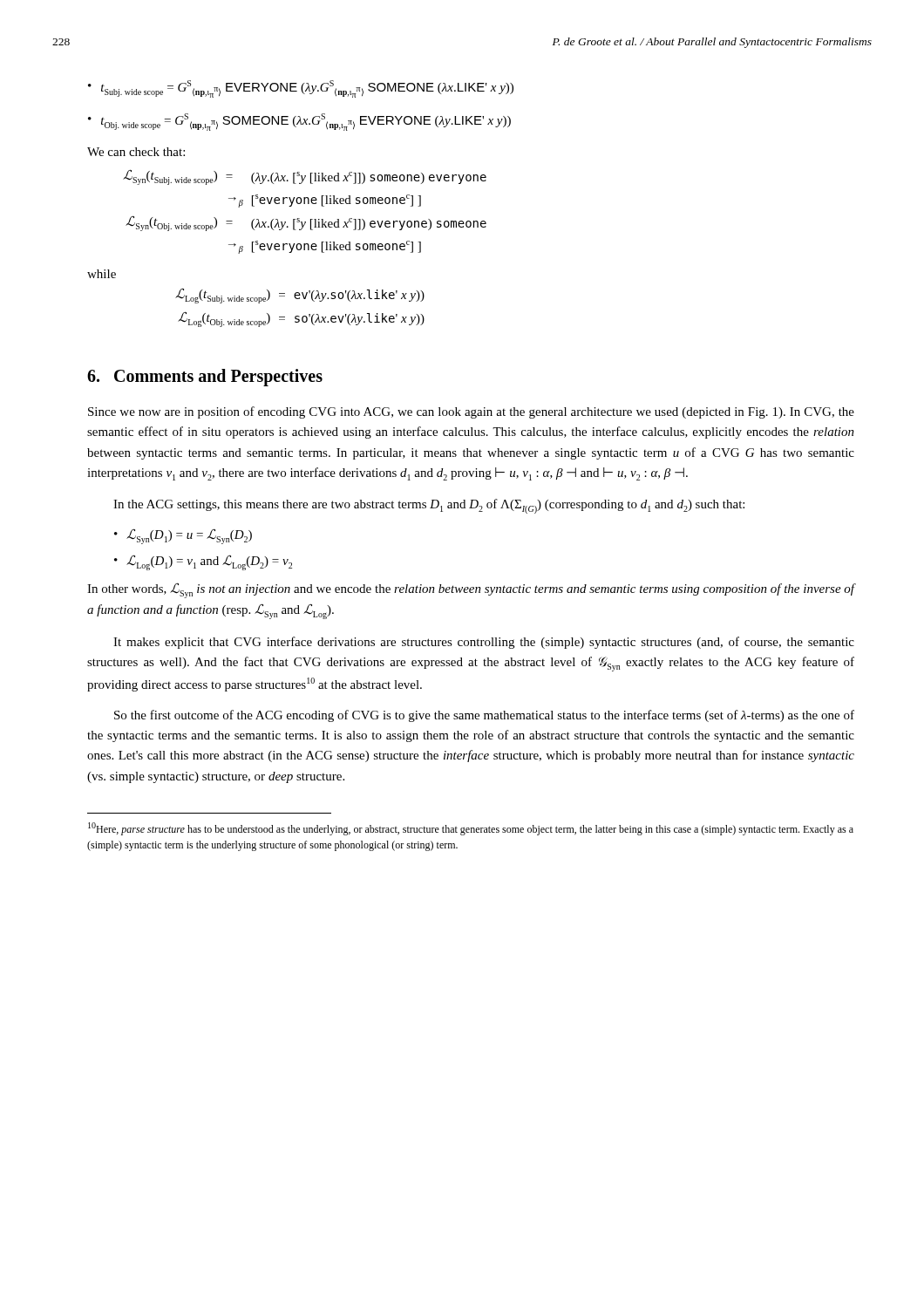Viewport: 924px width, 1308px height.
Task: Select the formula that reads "ℒLog(tSubj. wide scope) = ev'(λy.so'(λx.like'"
Action: pos(300,307)
